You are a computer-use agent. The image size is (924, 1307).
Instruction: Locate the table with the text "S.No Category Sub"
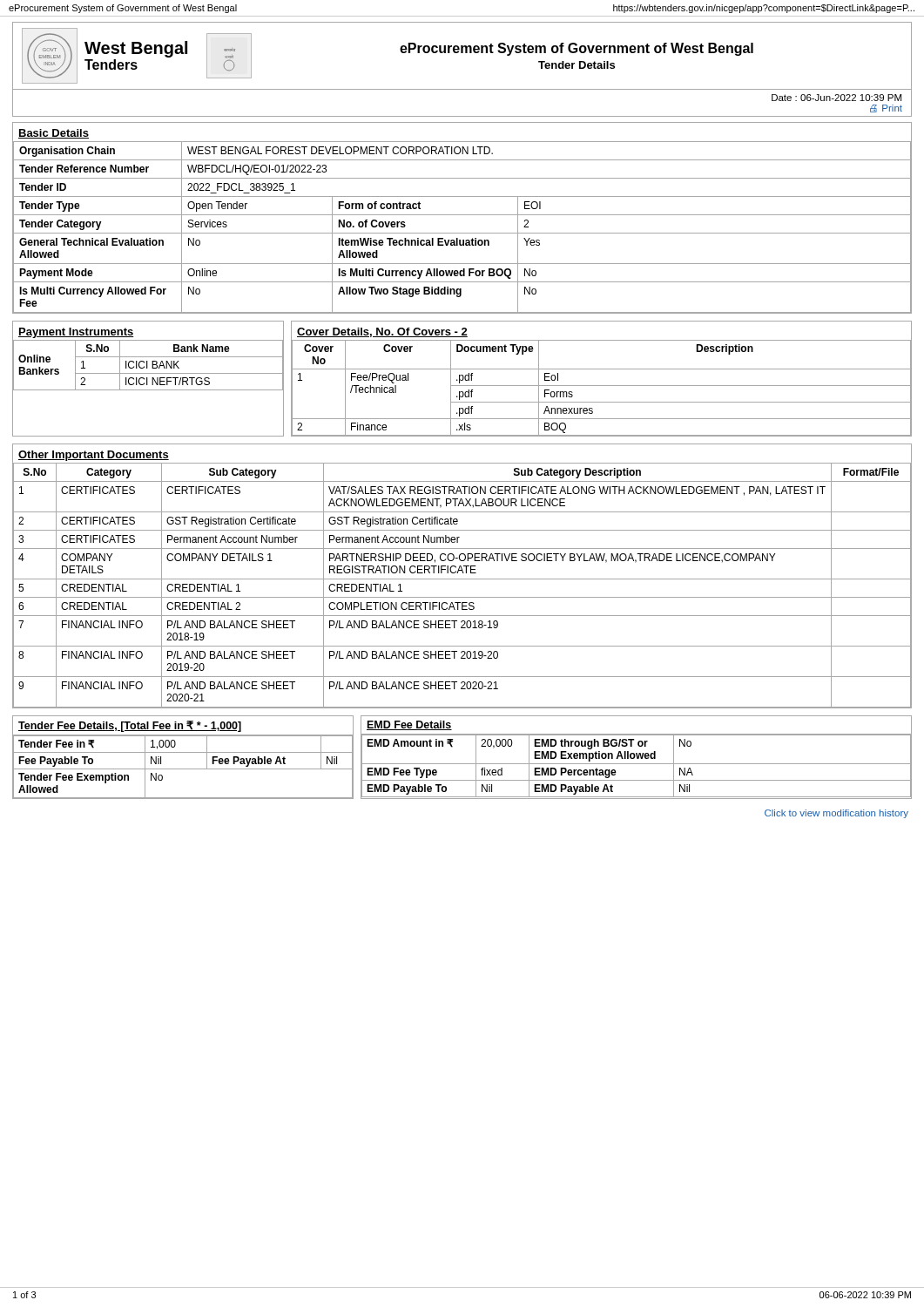(462, 585)
